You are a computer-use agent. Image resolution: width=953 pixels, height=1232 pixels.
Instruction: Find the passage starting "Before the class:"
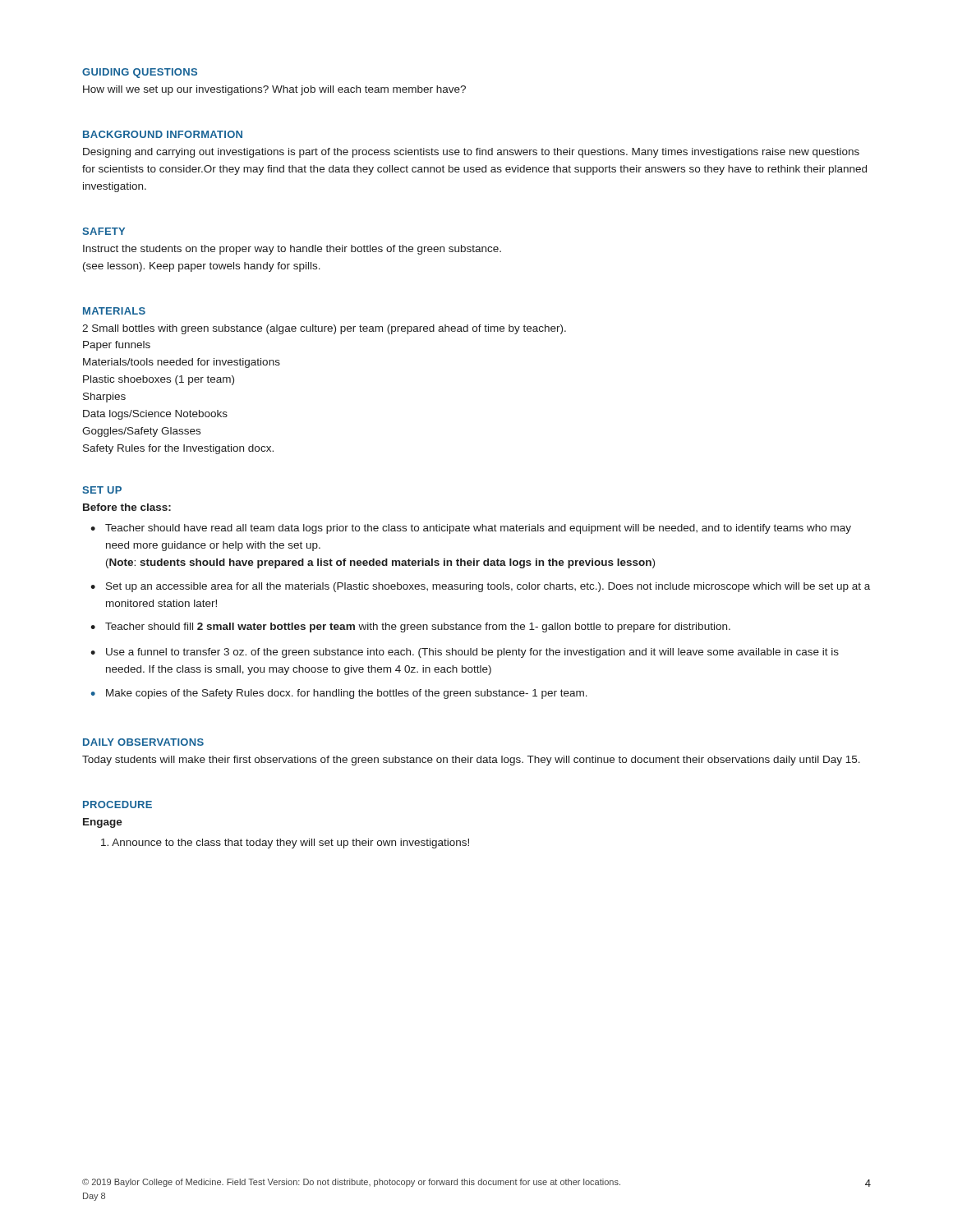coord(127,507)
